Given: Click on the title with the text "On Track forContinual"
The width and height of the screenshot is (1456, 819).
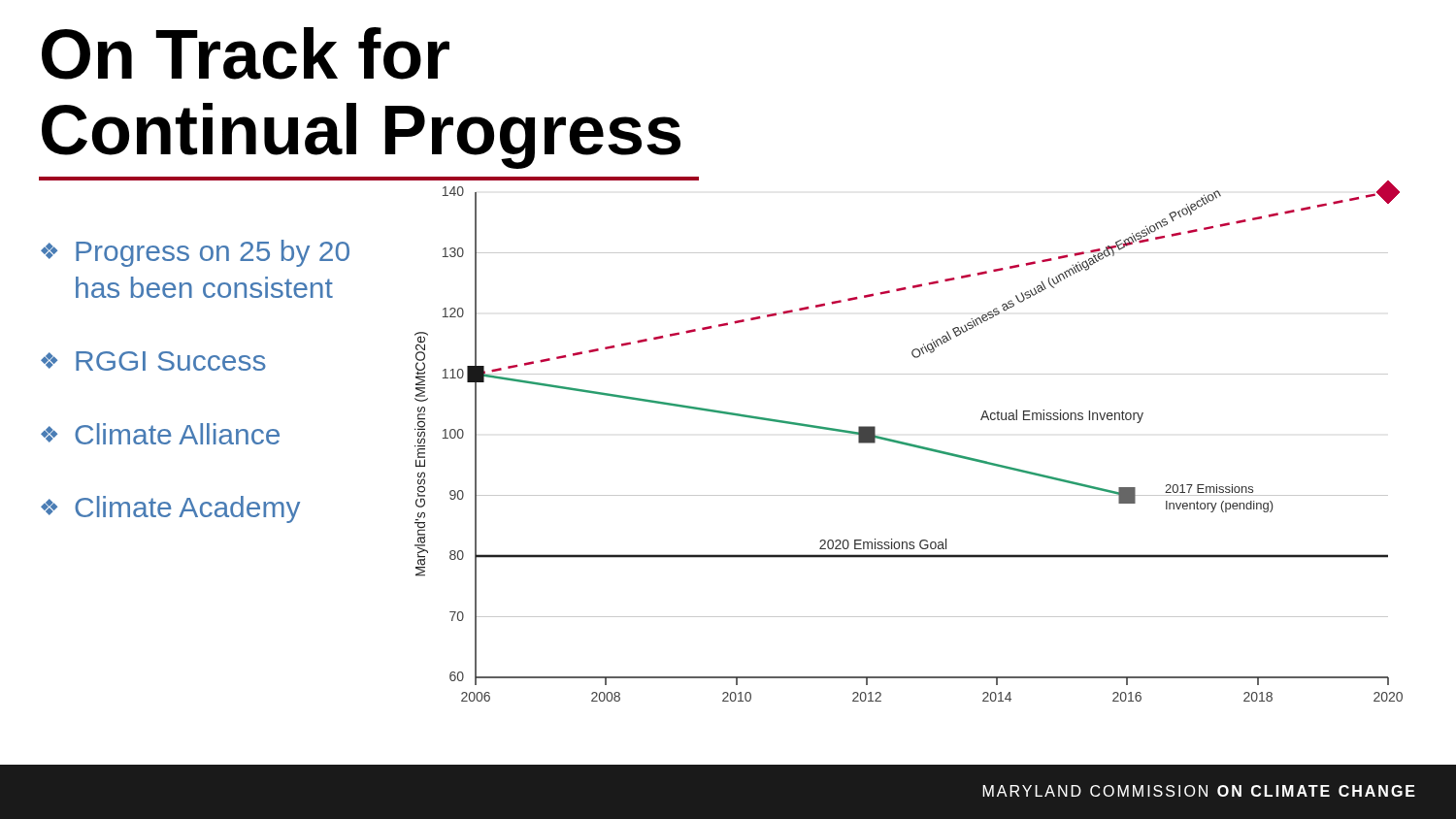Looking at the screenshot, I should coord(369,99).
